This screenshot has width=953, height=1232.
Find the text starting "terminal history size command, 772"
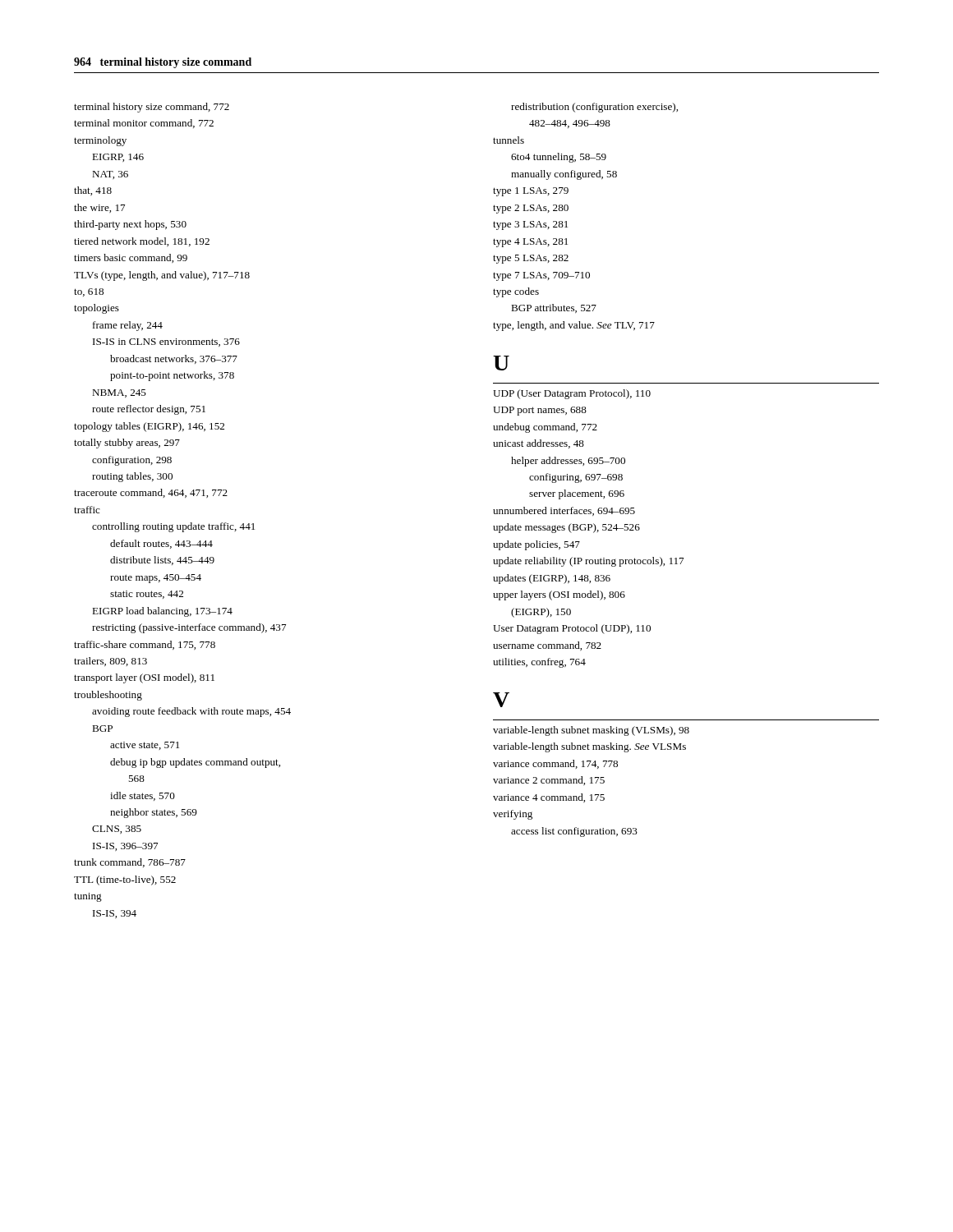pos(152,108)
